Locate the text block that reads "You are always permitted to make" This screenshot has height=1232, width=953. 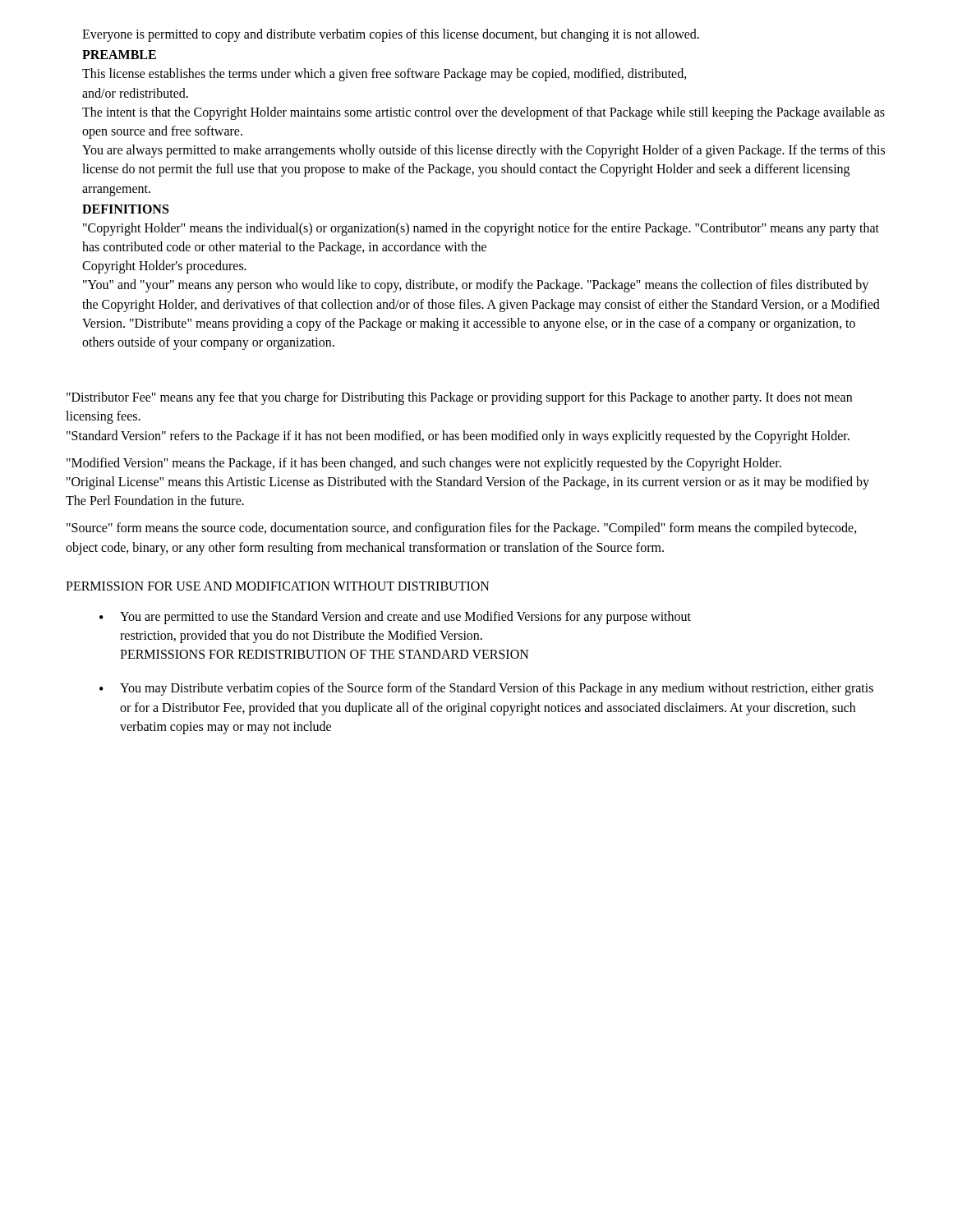pos(484,169)
